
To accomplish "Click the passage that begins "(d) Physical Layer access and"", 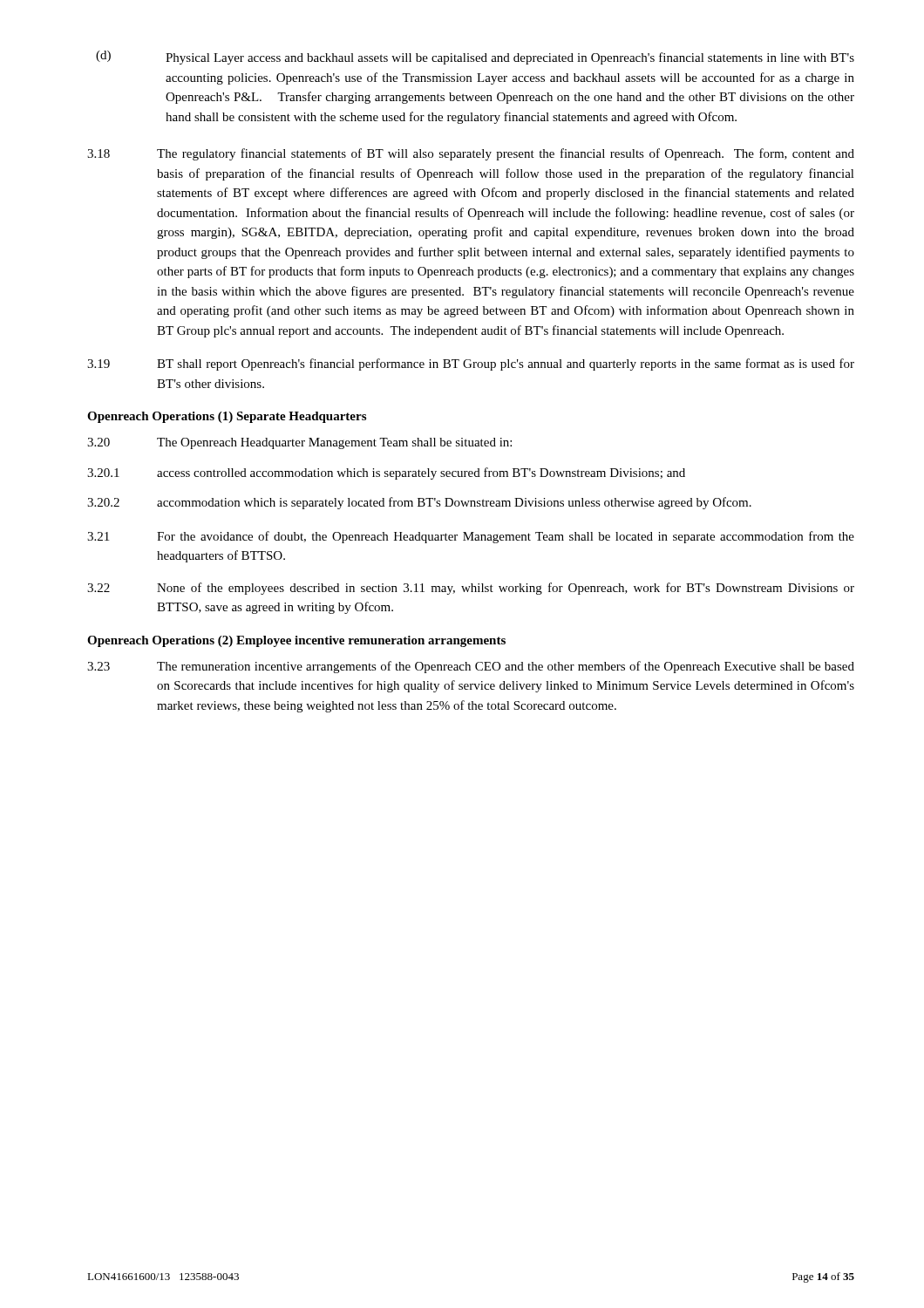I will coord(471,87).
